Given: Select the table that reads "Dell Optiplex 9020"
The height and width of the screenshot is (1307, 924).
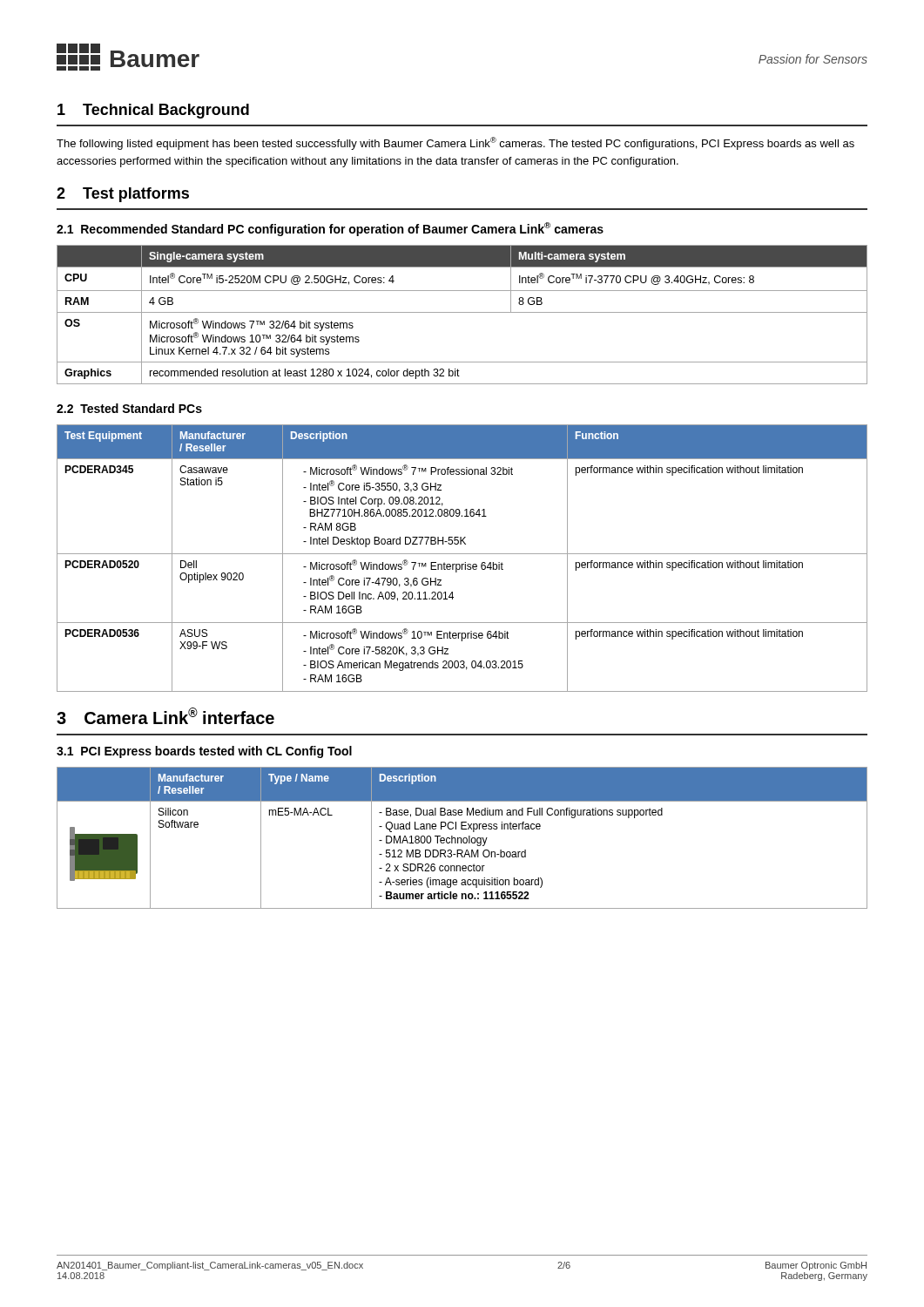Looking at the screenshot, I should click(462, 558).
